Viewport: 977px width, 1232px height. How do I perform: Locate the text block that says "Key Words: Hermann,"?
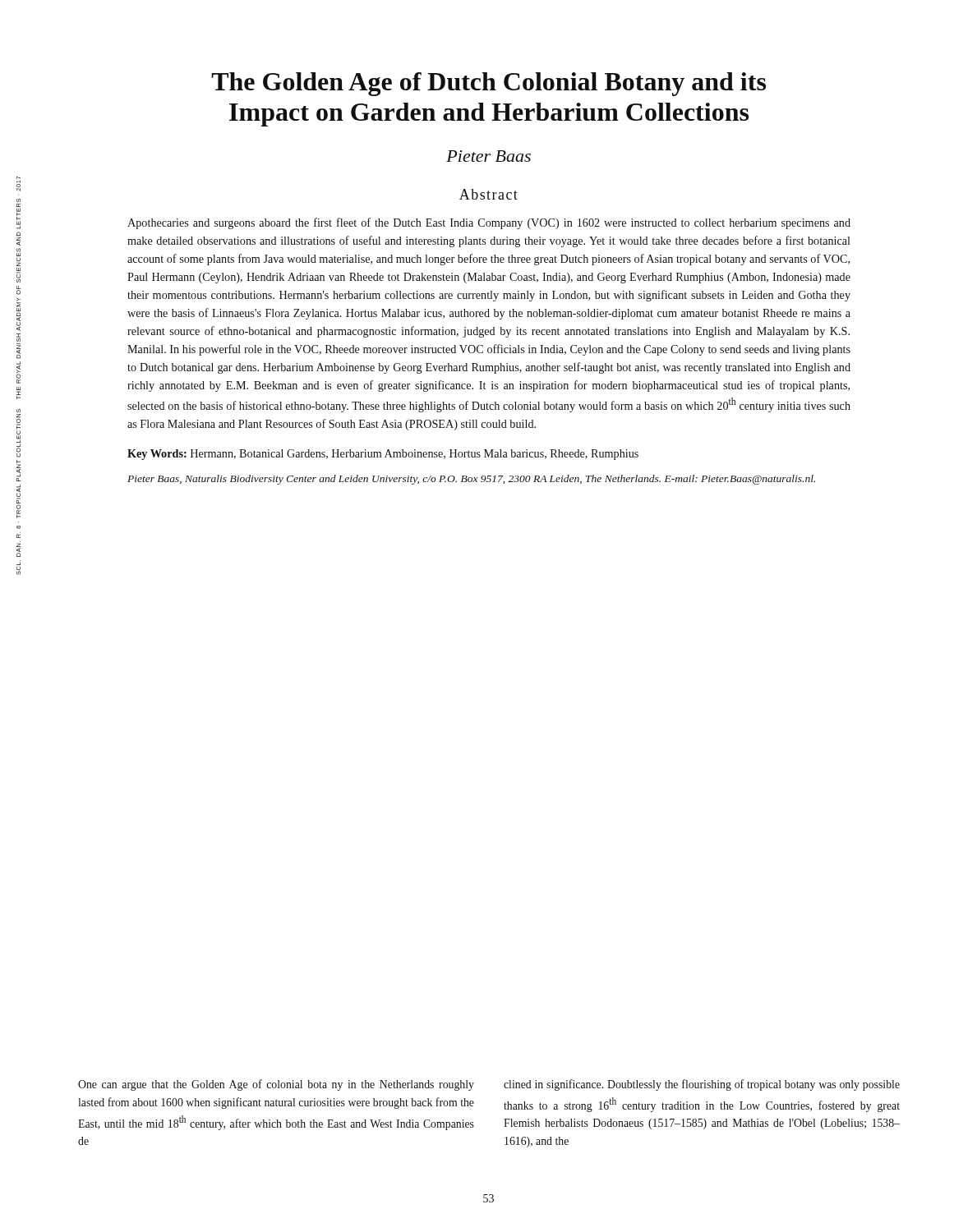(x=383, y=453)
